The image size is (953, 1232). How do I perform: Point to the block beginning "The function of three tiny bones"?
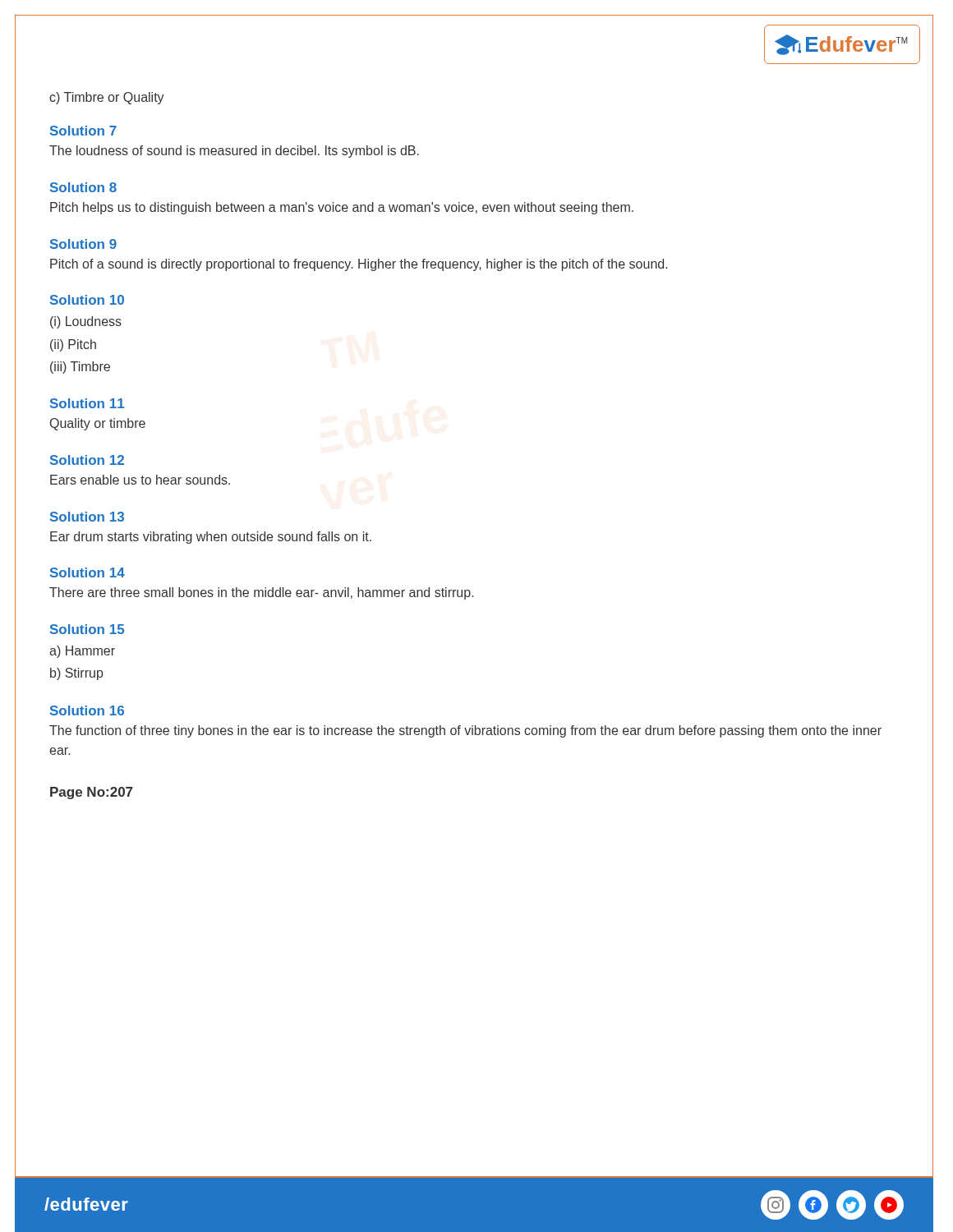(x=465, y=740)
